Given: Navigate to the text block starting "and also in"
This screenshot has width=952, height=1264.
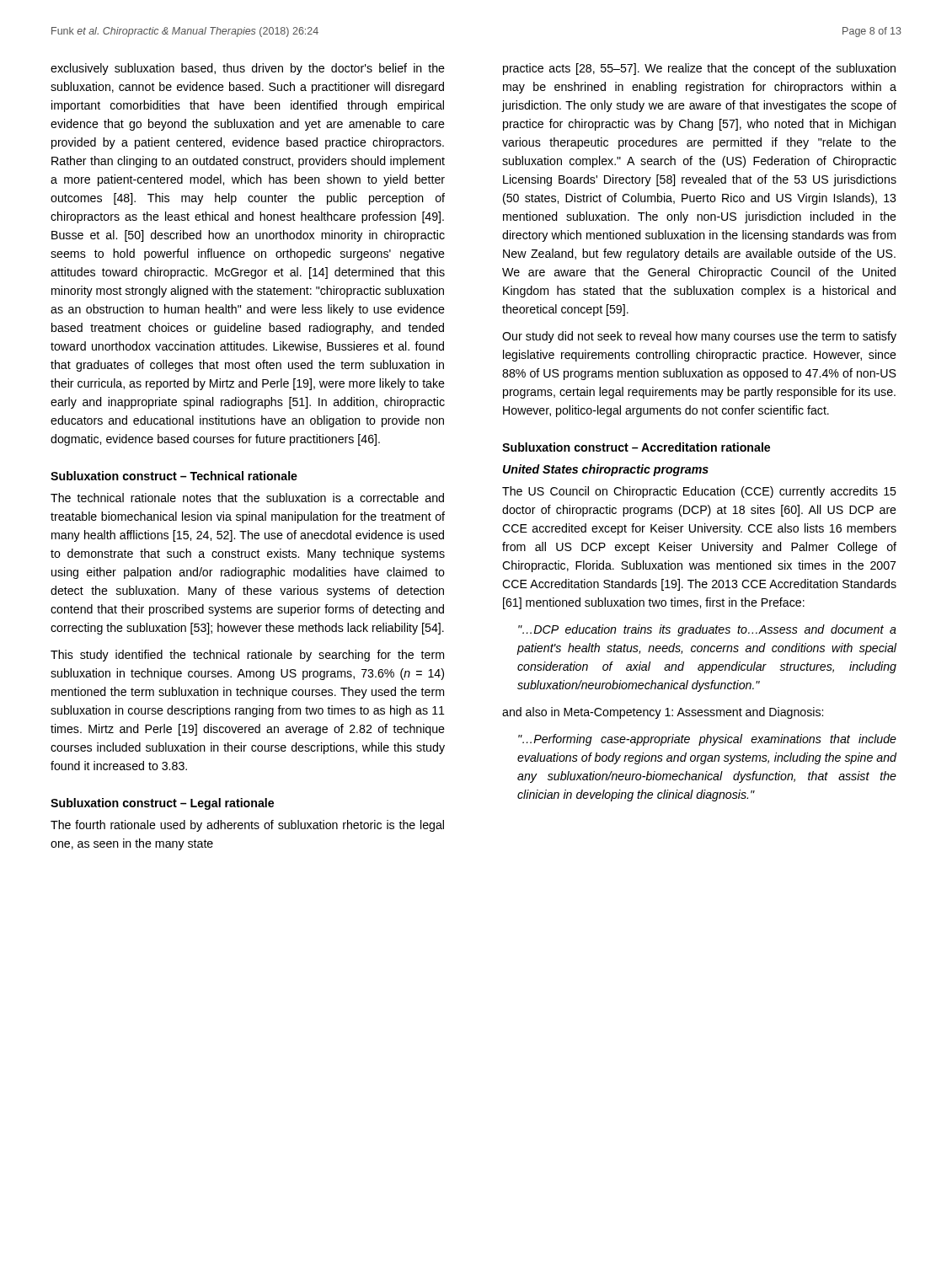Looking at the screenshot, I should [x=699, y=712].
